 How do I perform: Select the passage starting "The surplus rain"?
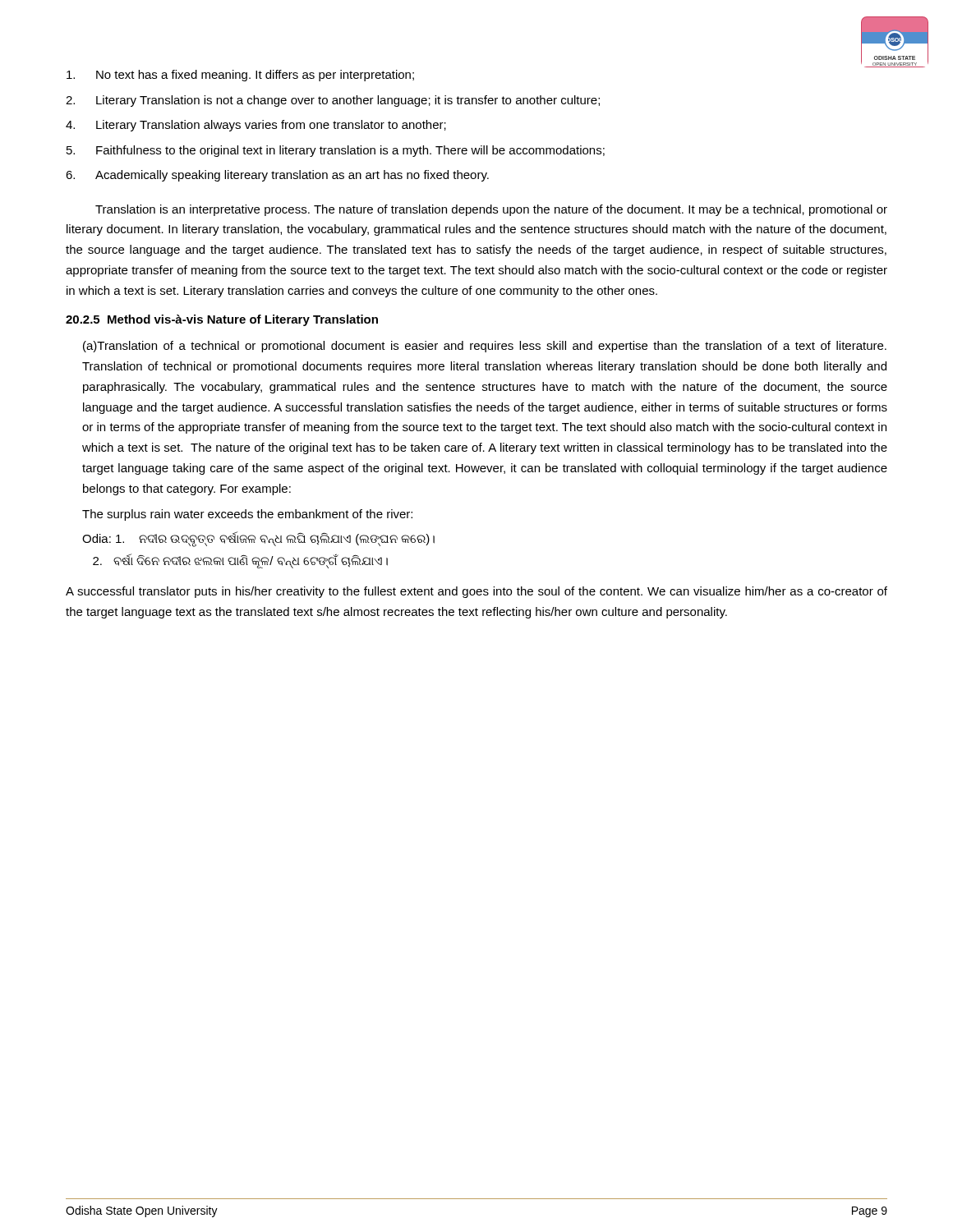pos(248,514)
